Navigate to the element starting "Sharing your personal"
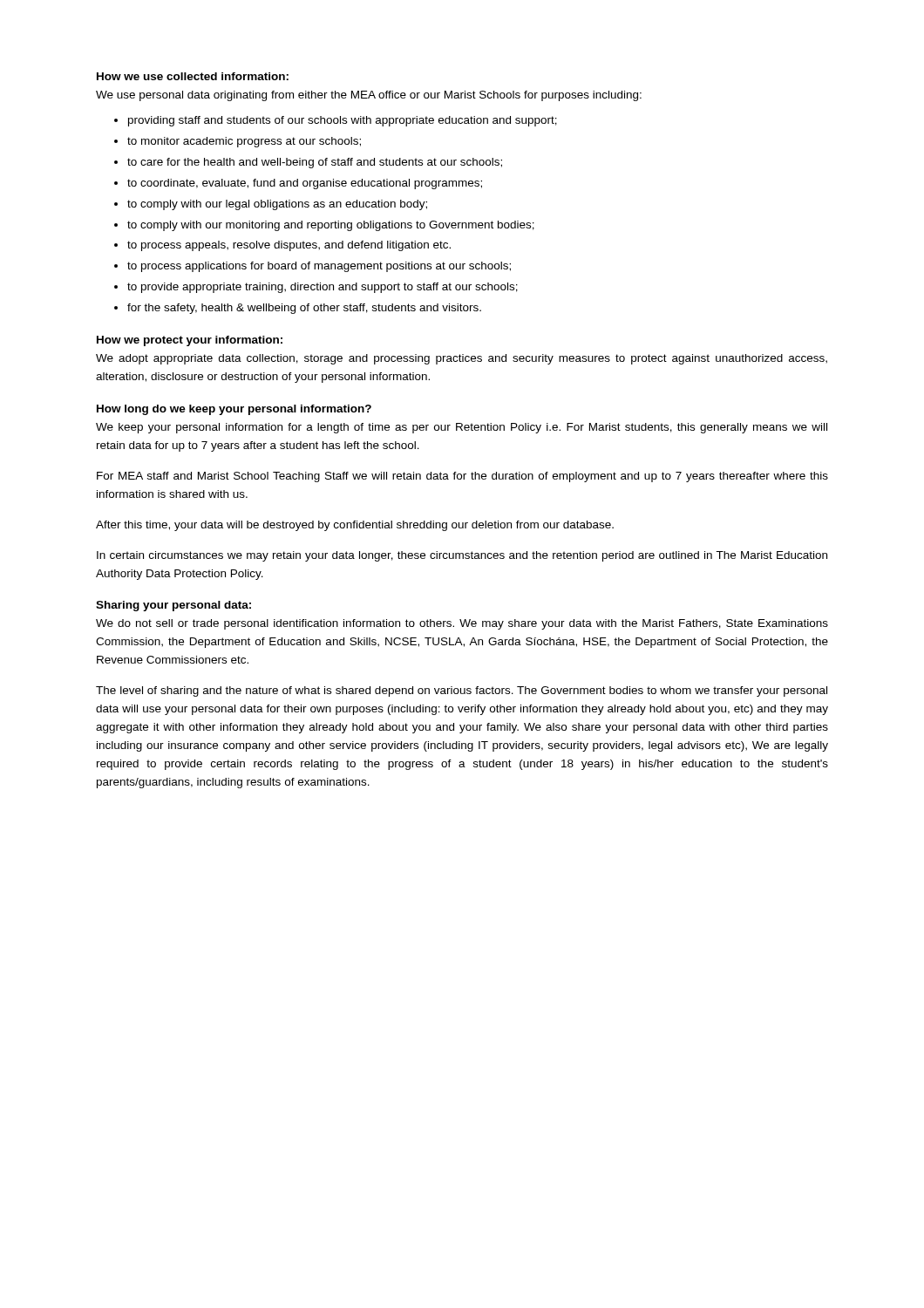 [174, 605]
